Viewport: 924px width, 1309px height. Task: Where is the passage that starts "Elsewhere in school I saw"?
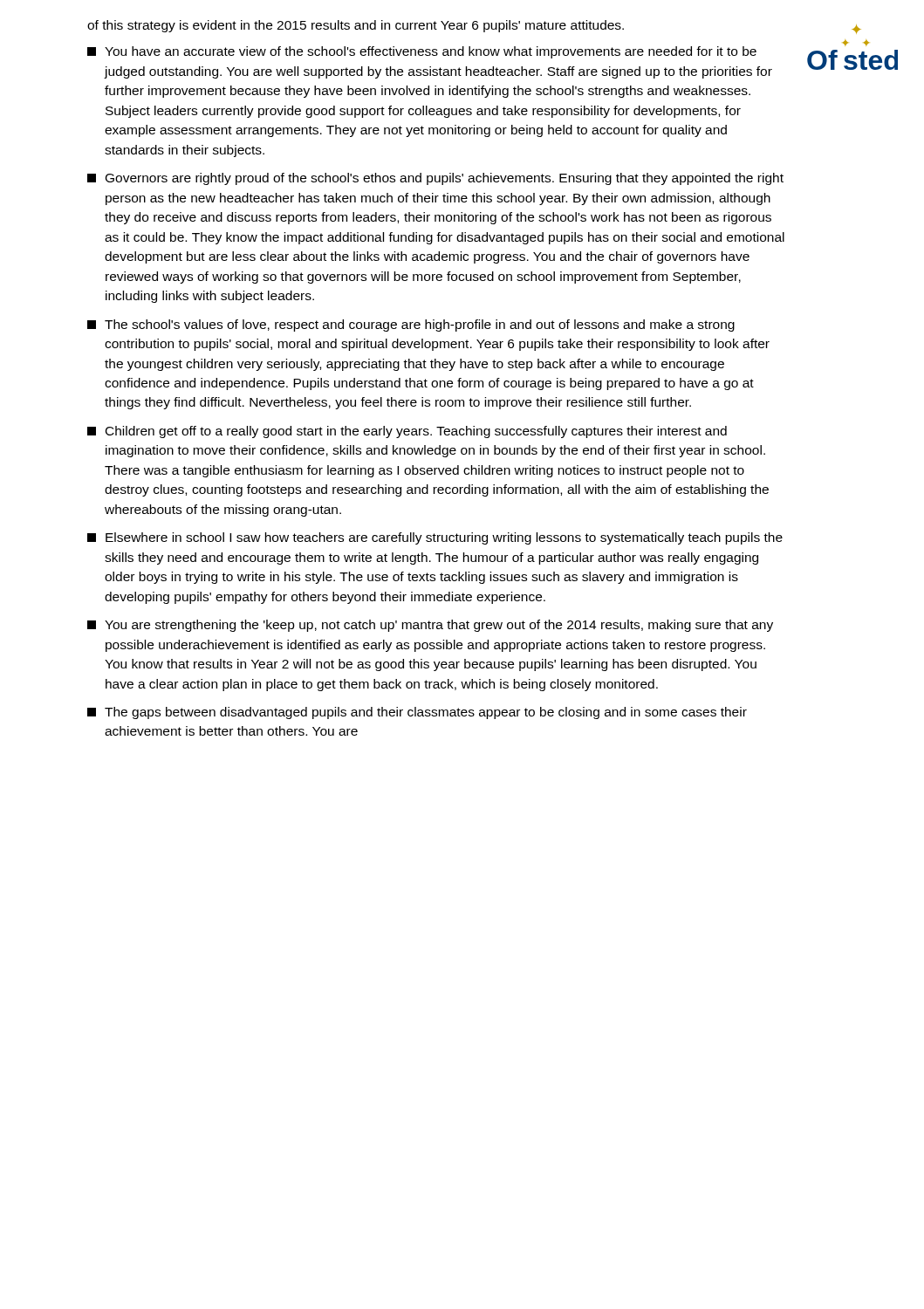point(438,567)
